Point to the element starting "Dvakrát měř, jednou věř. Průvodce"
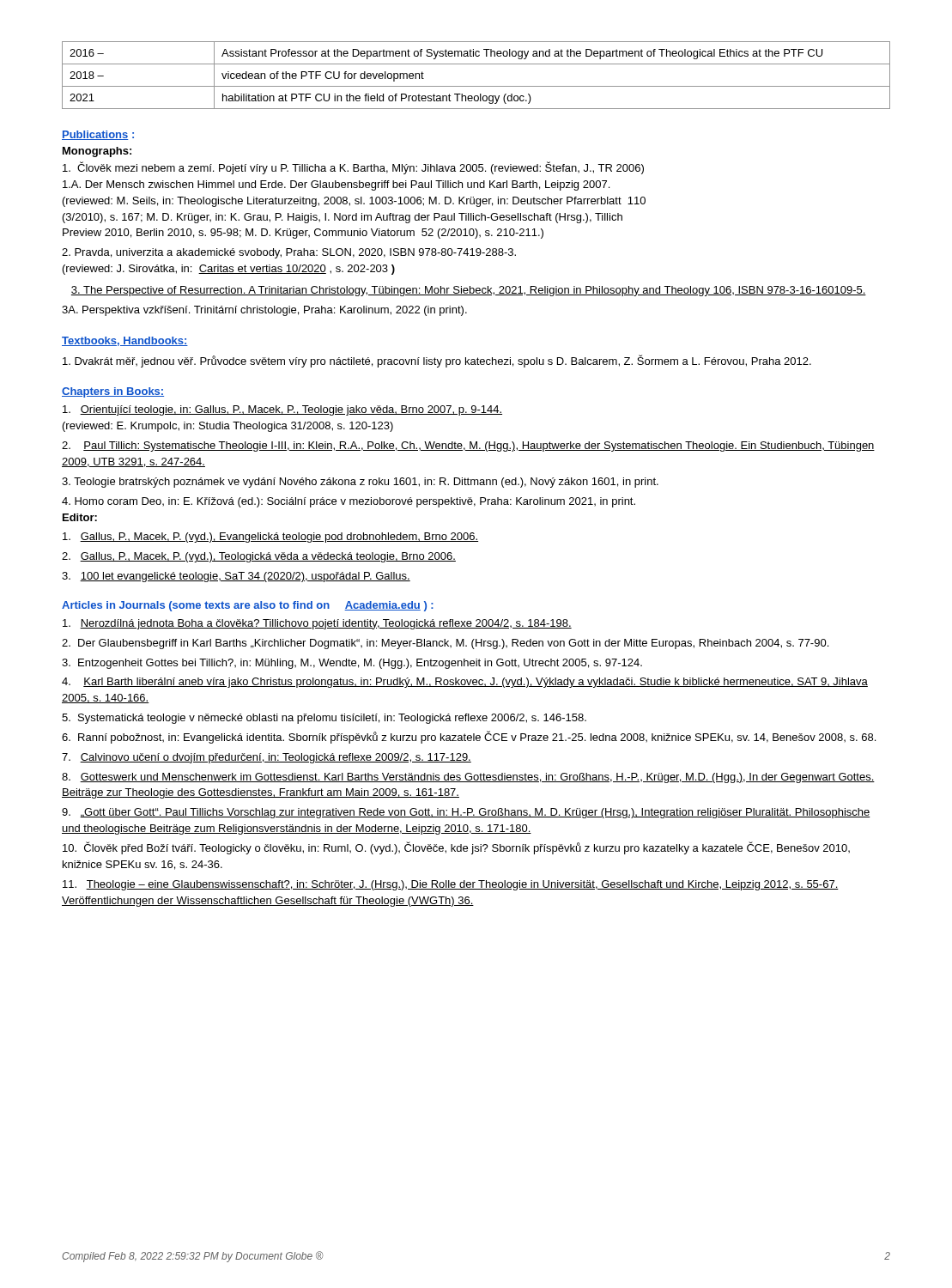The height and width of the screenshot is (1288, 952). point(437,361)
